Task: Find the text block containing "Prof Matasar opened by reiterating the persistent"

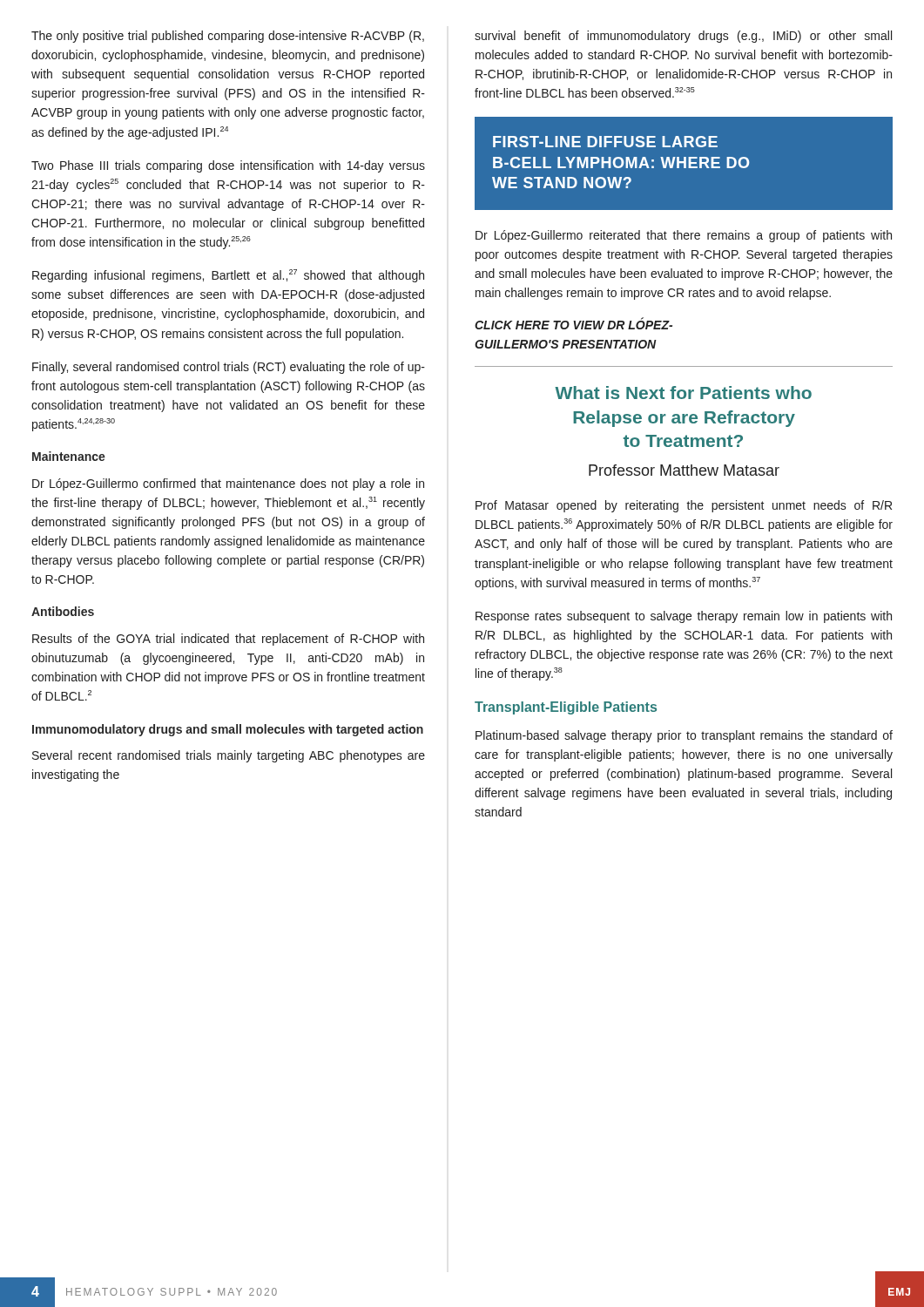Action: 684,544
